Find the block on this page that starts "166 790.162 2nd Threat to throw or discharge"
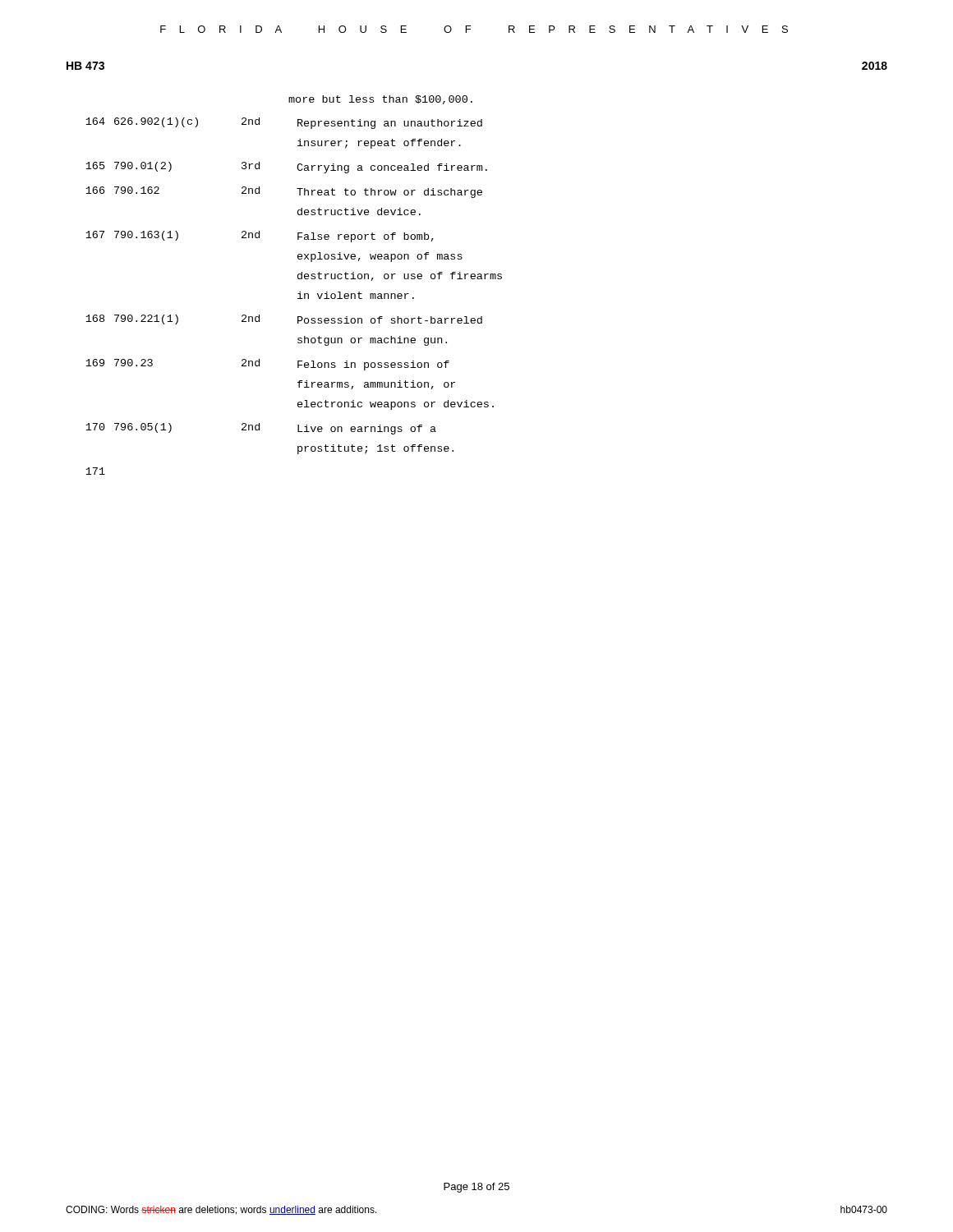This screenshot has height=1232, width=953. click(476, 203)
